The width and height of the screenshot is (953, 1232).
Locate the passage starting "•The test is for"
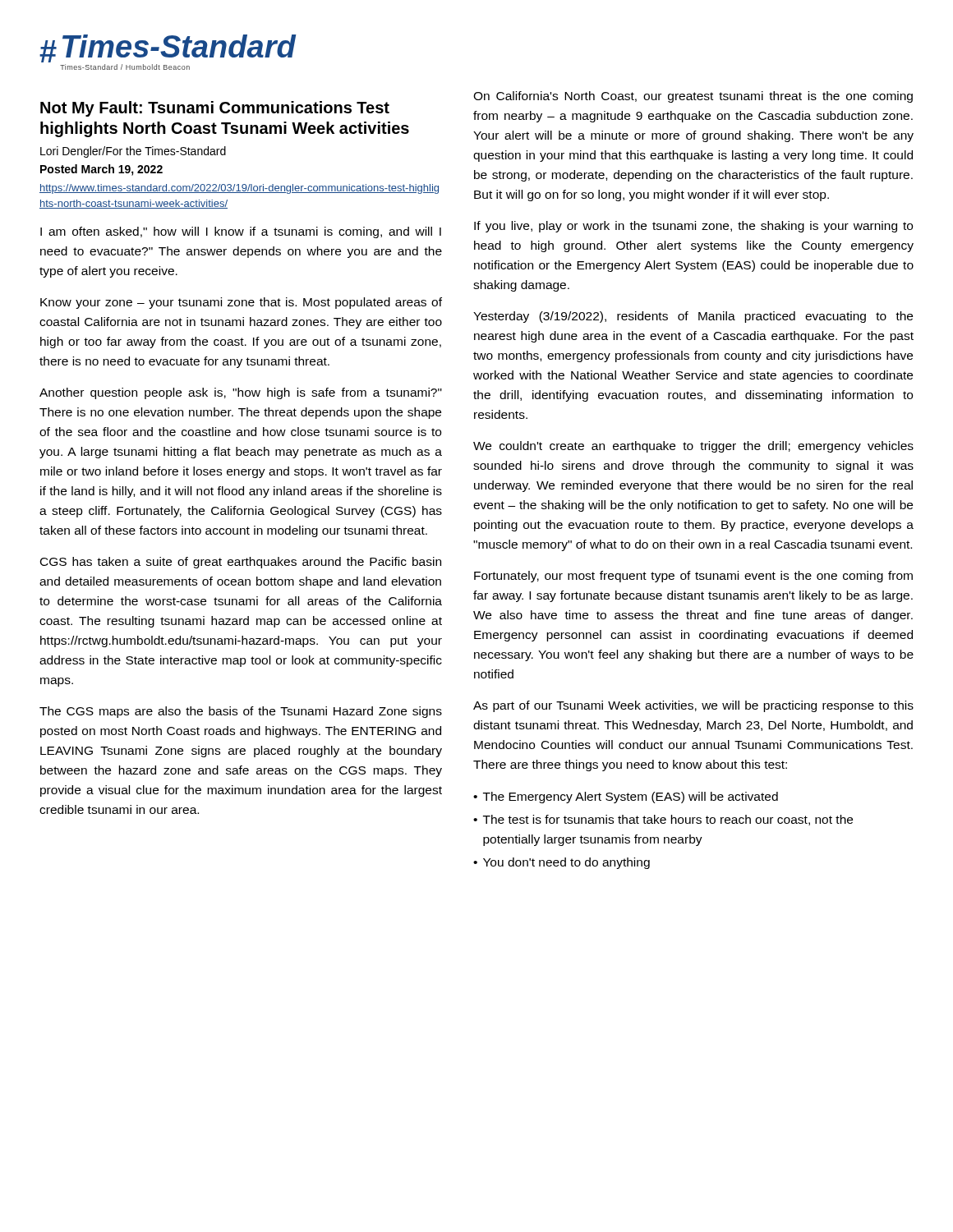point(693,829)
